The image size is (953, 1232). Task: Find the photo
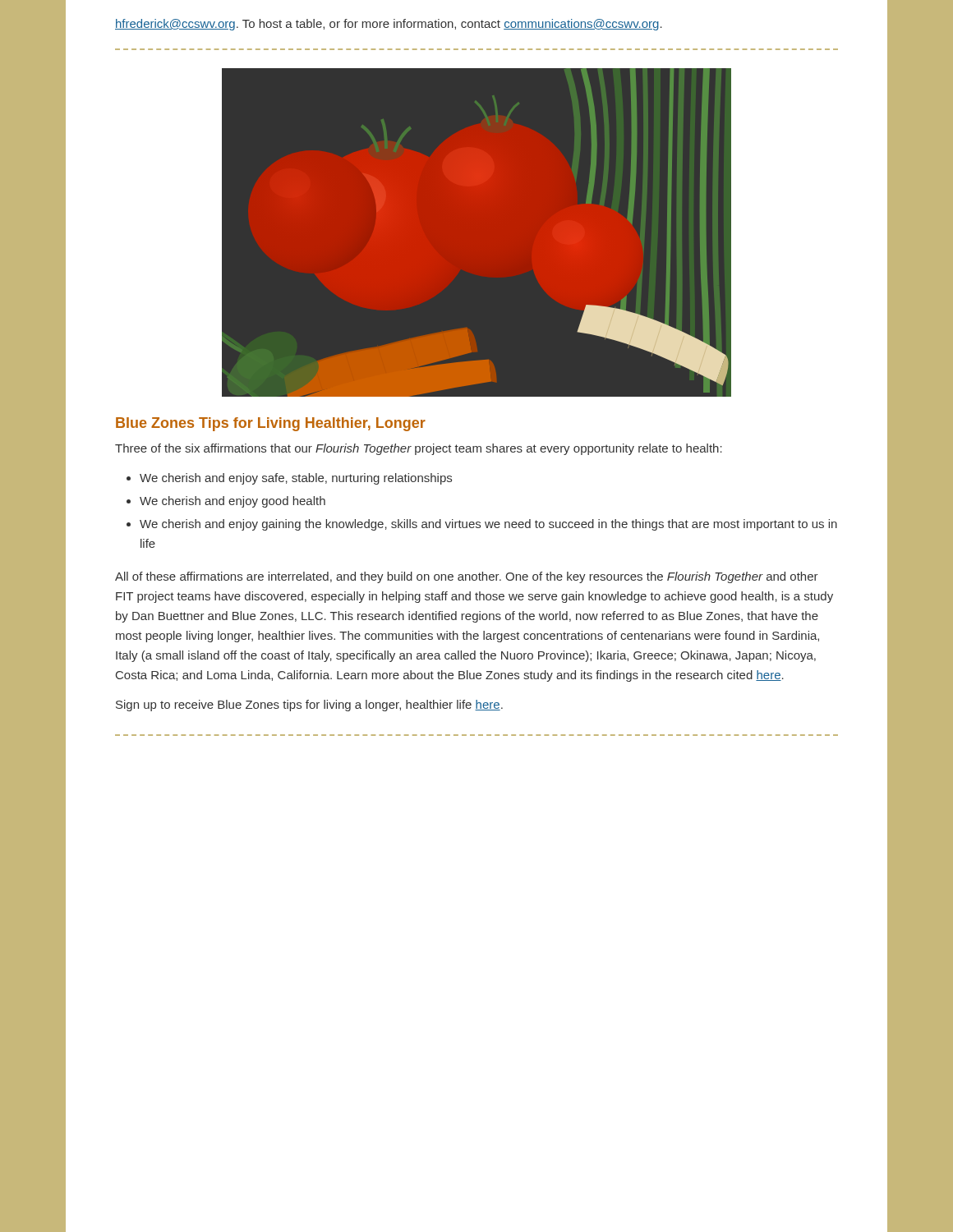tap(476, 232)
